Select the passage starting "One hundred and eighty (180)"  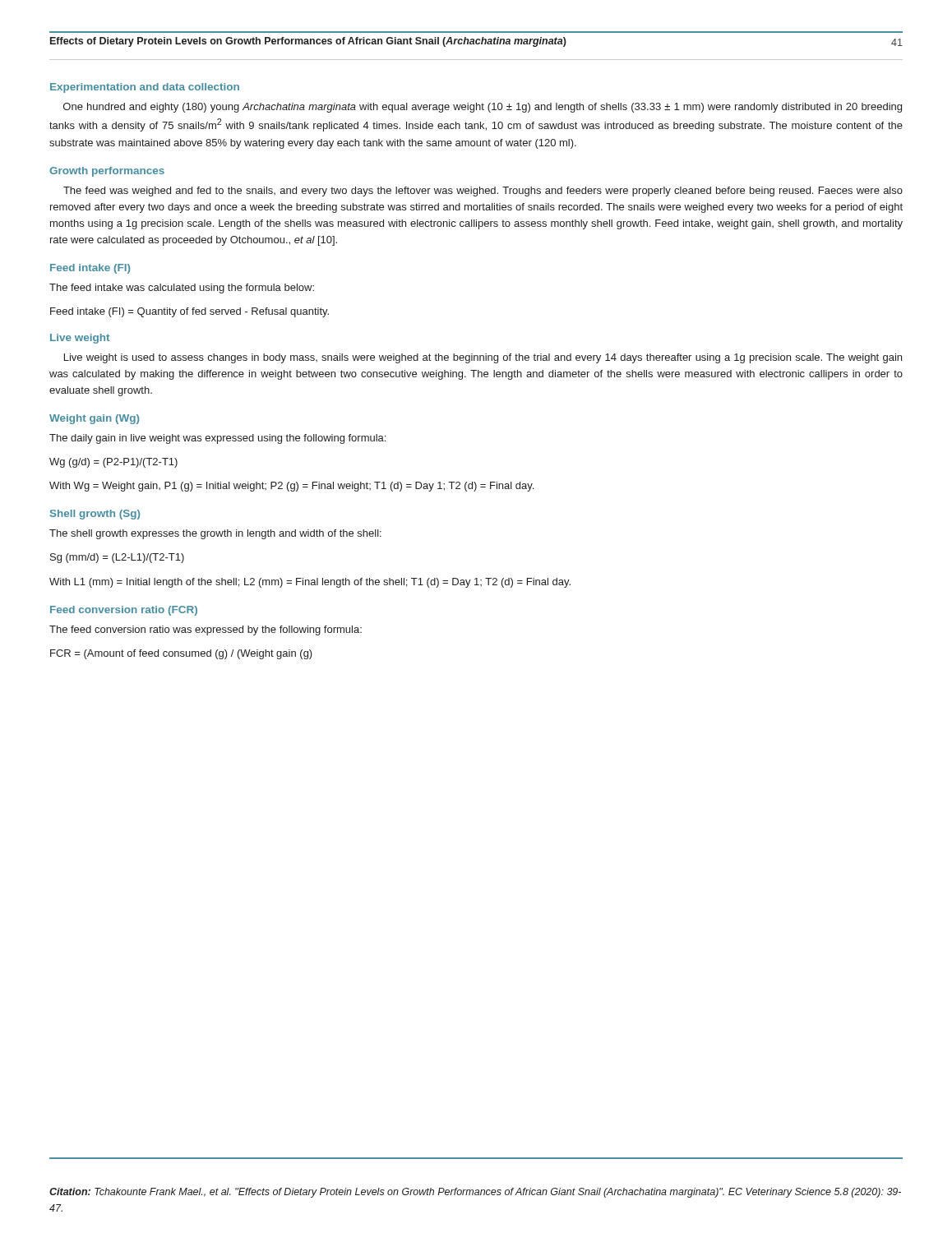476,124
